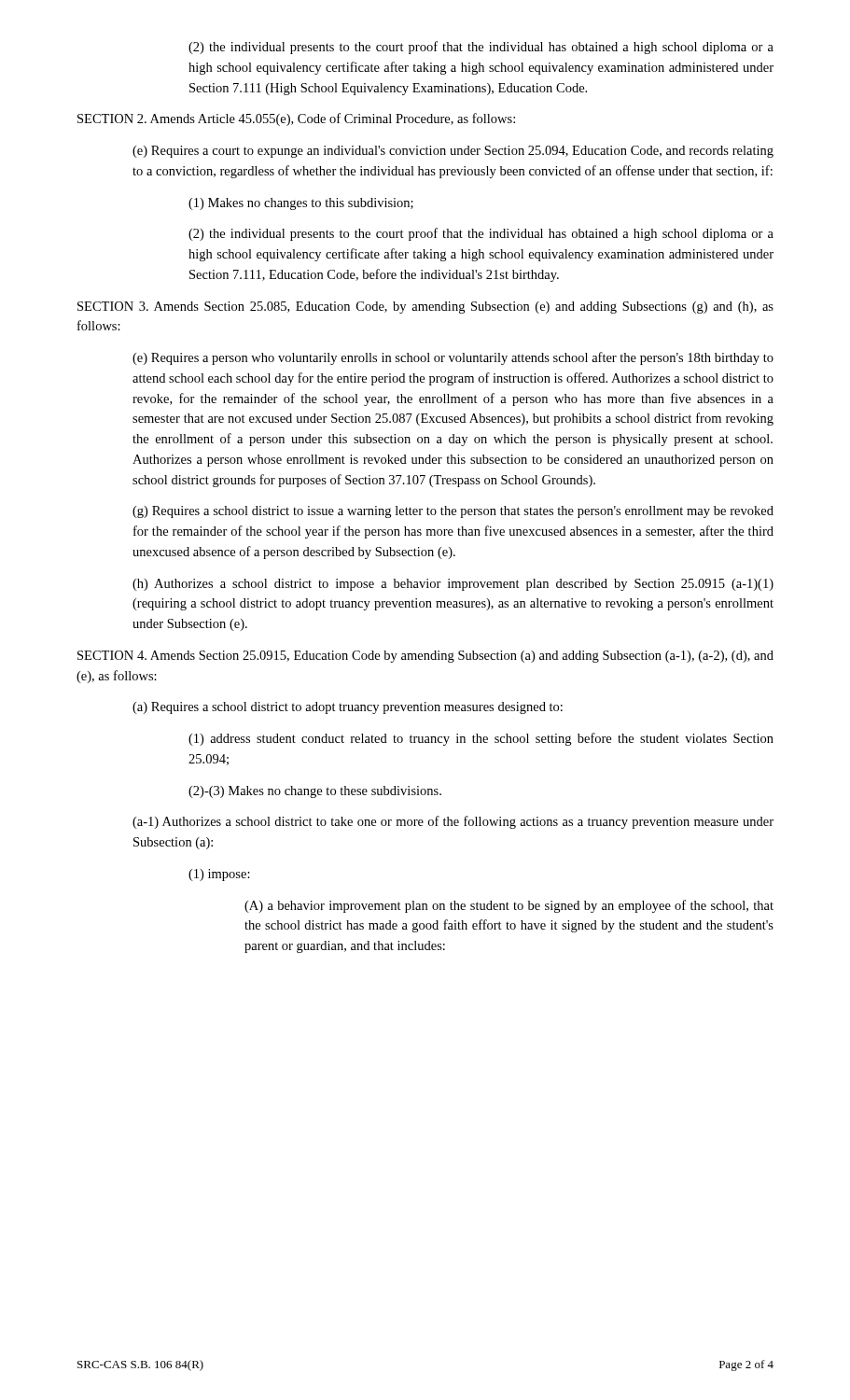Find the text starting "(h) Authorizes a school district to"
This screenshot has width=850, height=1400.
(x=453, y=603)
